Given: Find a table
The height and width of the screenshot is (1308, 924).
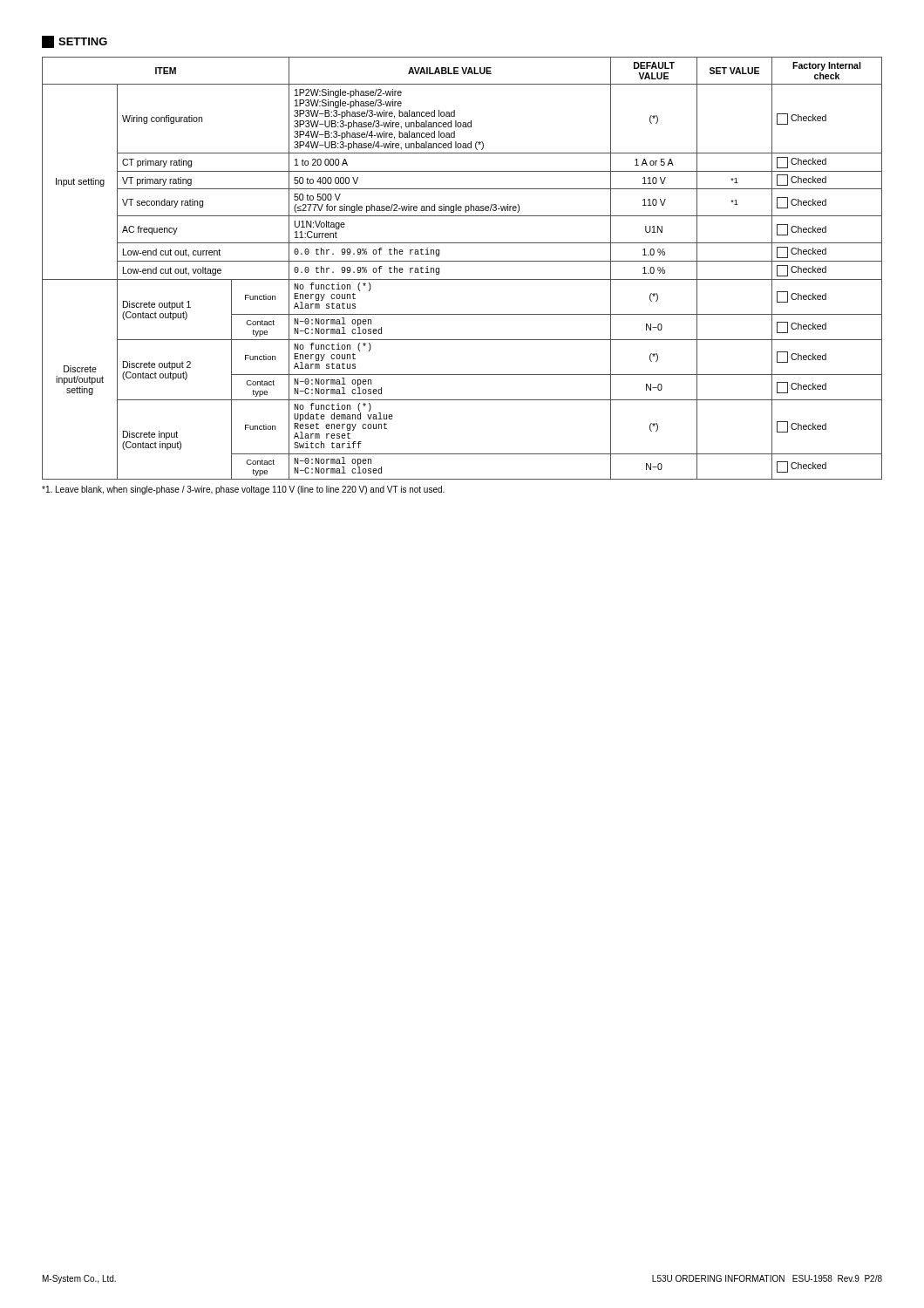Looking at the screenshot, I should [x=462, y=268].
